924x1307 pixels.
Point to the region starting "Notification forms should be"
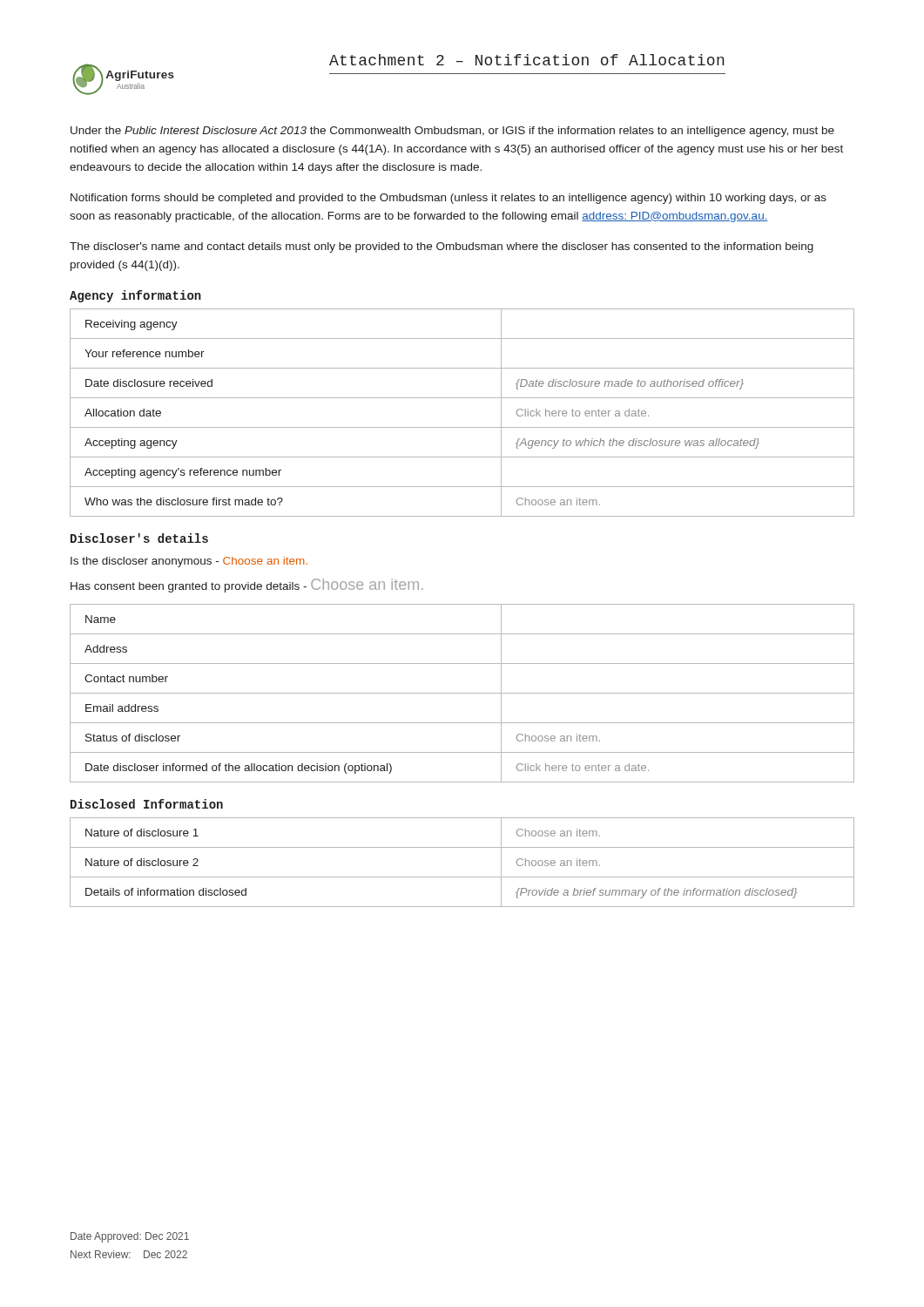click(x=448, y=206)
